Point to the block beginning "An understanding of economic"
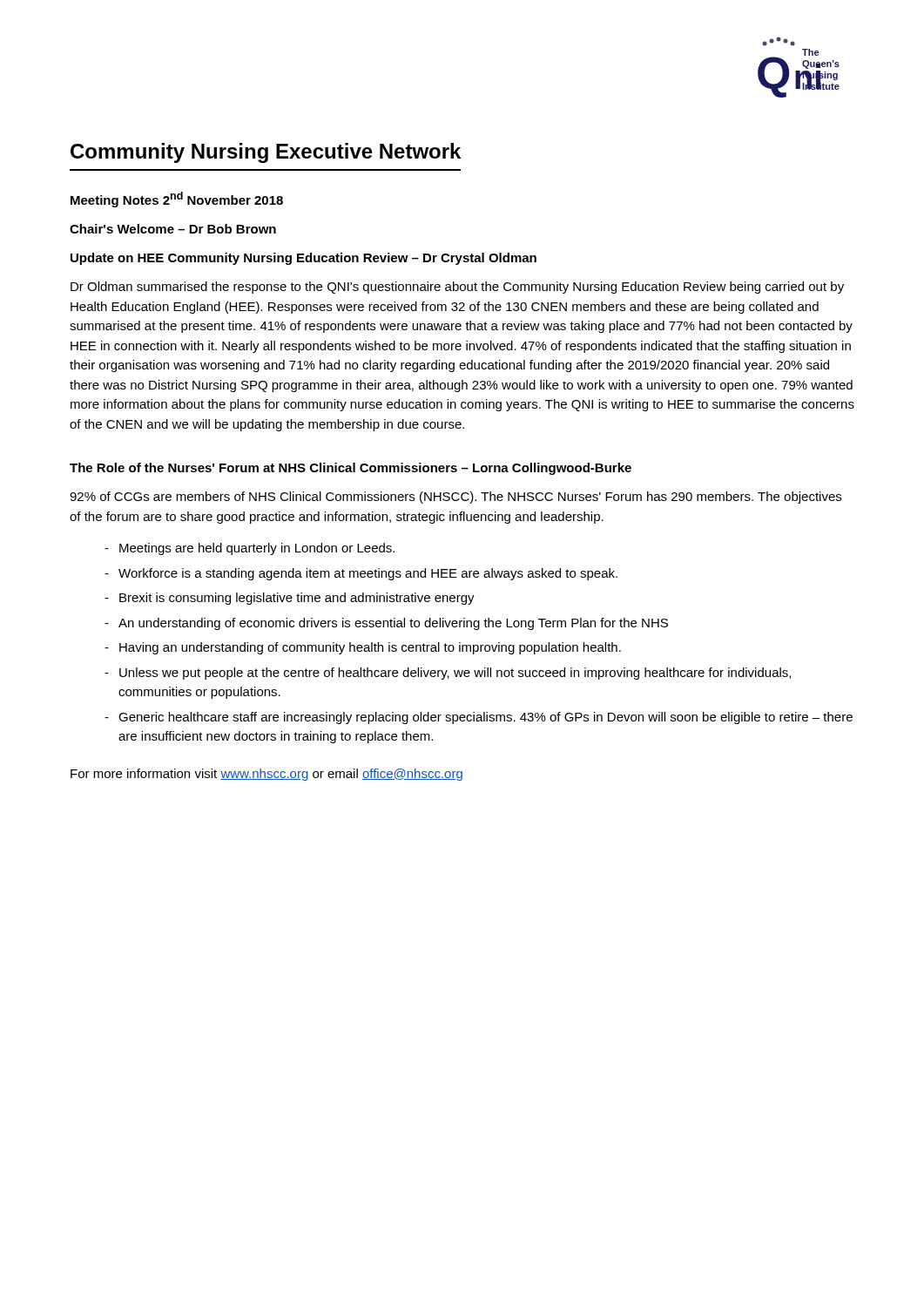 [394, 622]
